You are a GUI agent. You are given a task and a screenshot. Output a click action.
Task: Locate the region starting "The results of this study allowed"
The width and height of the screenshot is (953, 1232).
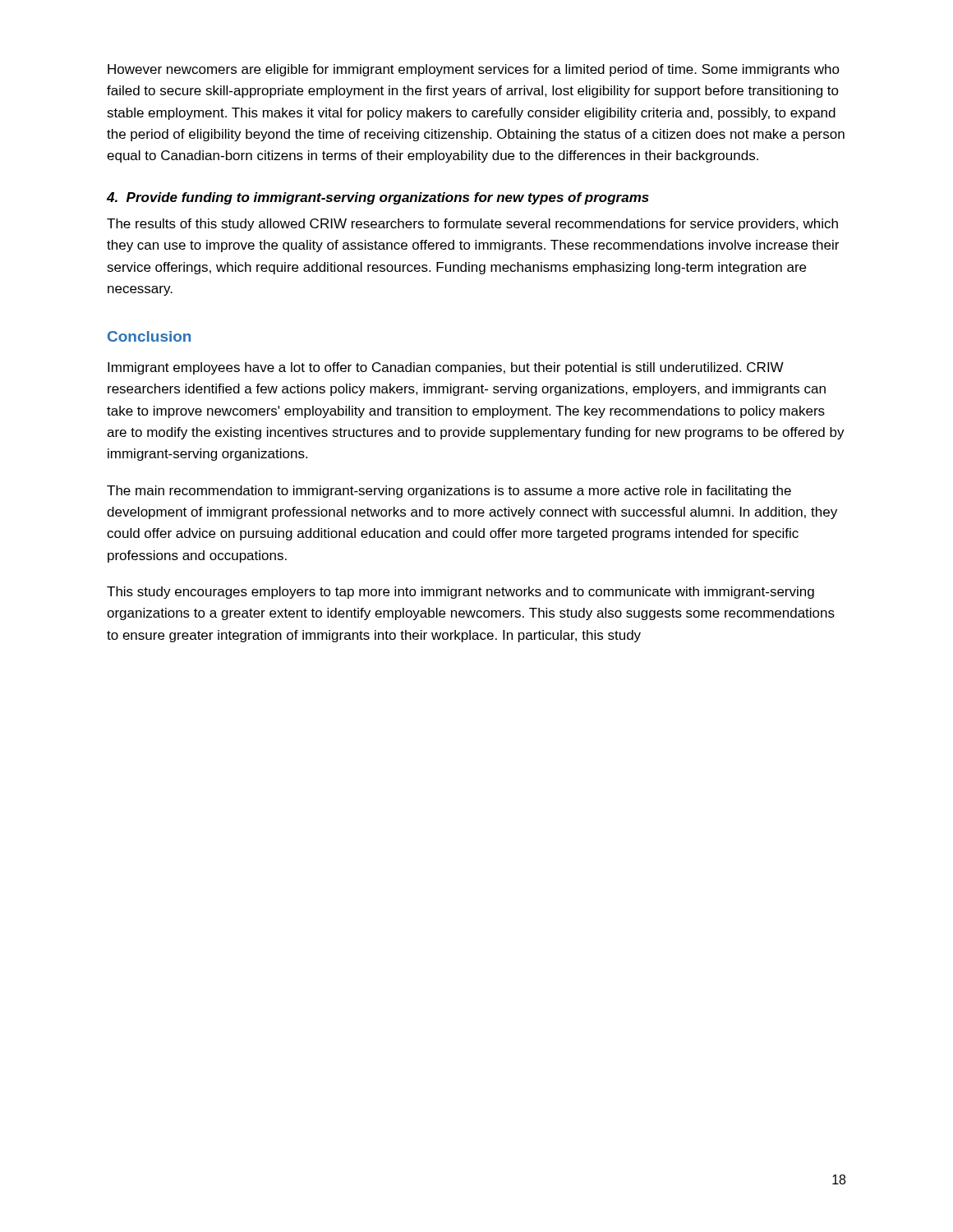coord(473,256)
